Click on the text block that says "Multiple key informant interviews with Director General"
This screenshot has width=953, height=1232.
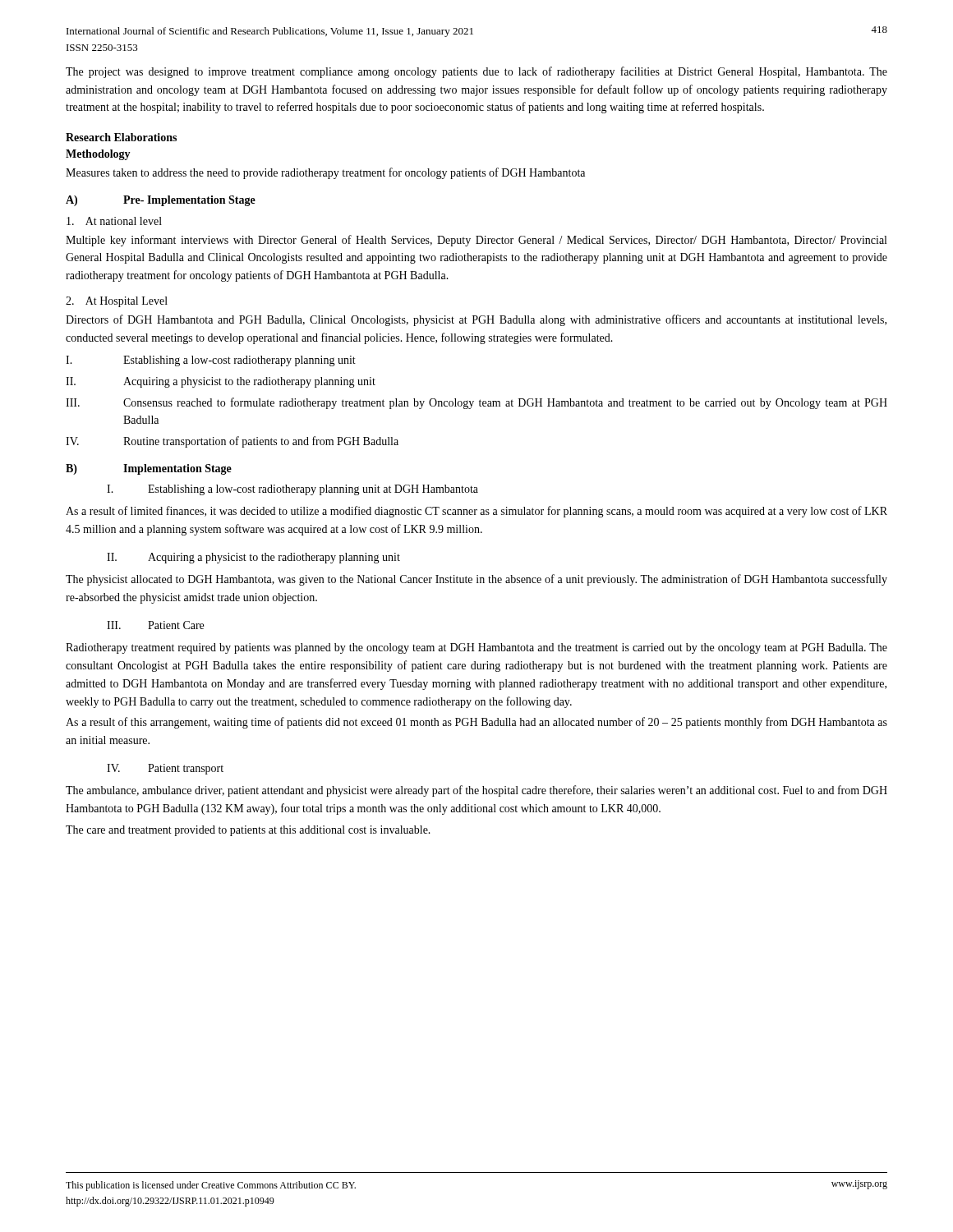[x=476, y=258]
